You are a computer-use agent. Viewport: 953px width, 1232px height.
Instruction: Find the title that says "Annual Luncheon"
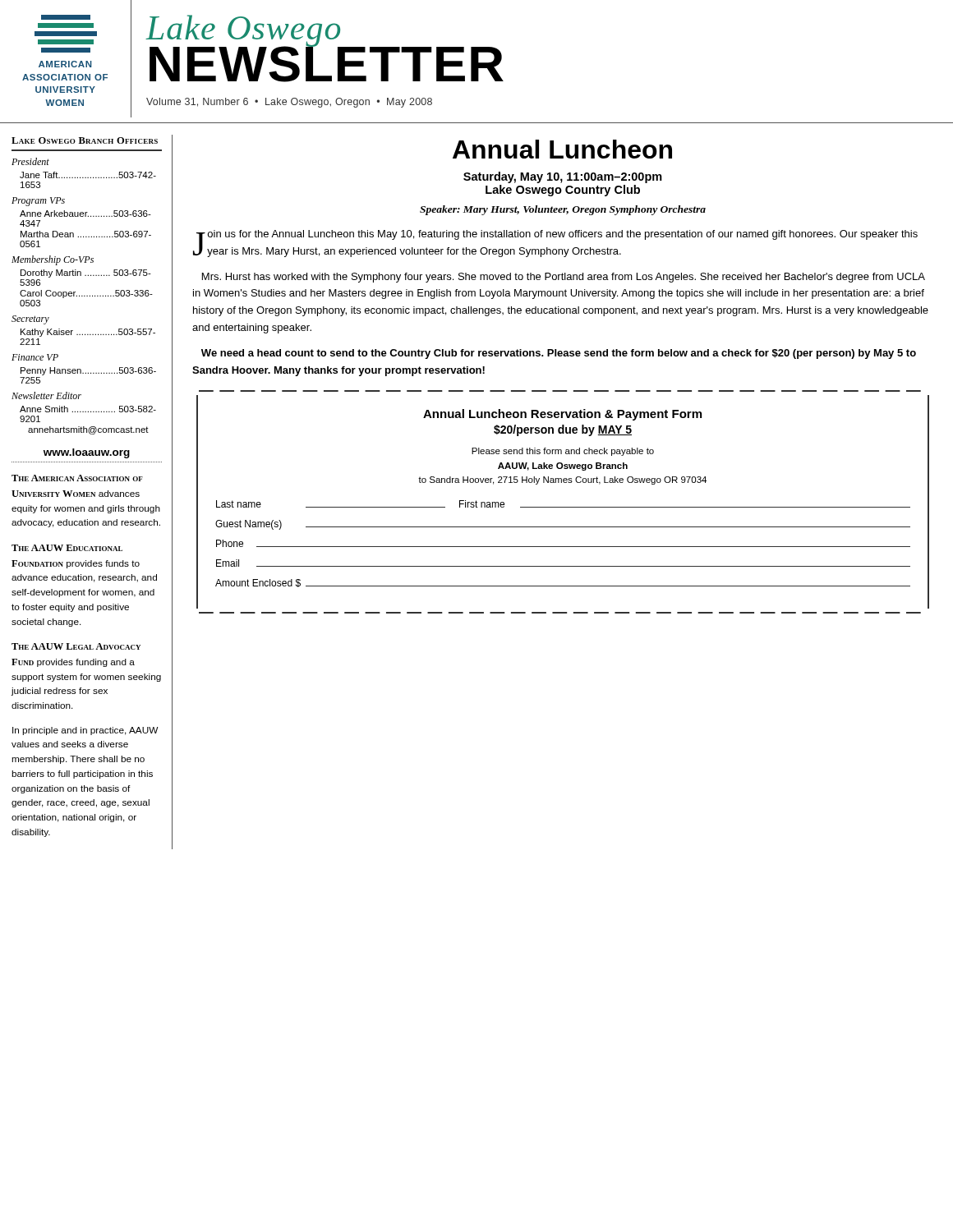[563, 150]
